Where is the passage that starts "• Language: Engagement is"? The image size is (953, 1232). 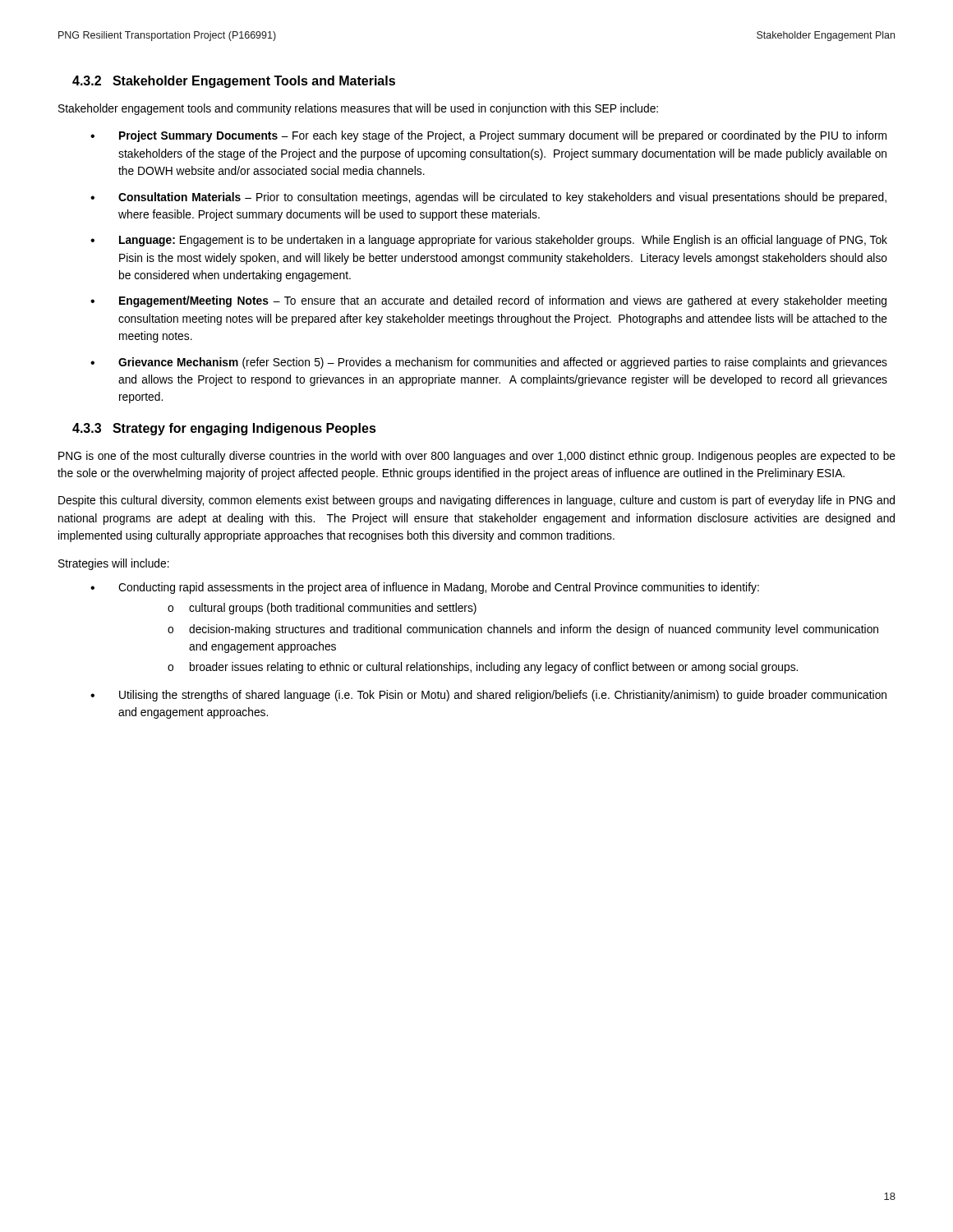493,258
